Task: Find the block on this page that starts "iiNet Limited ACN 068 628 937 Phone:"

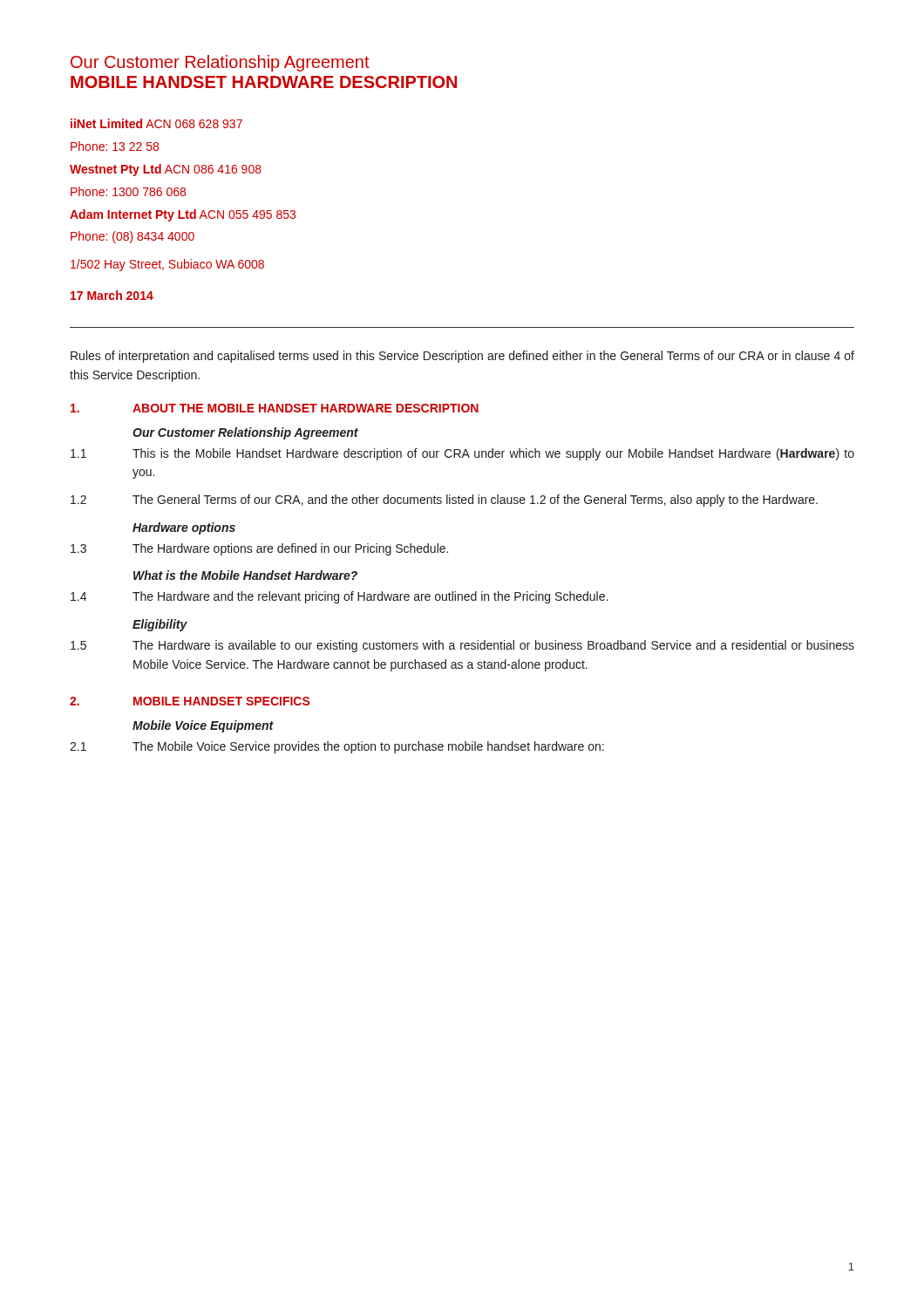Action: [183, 180]
